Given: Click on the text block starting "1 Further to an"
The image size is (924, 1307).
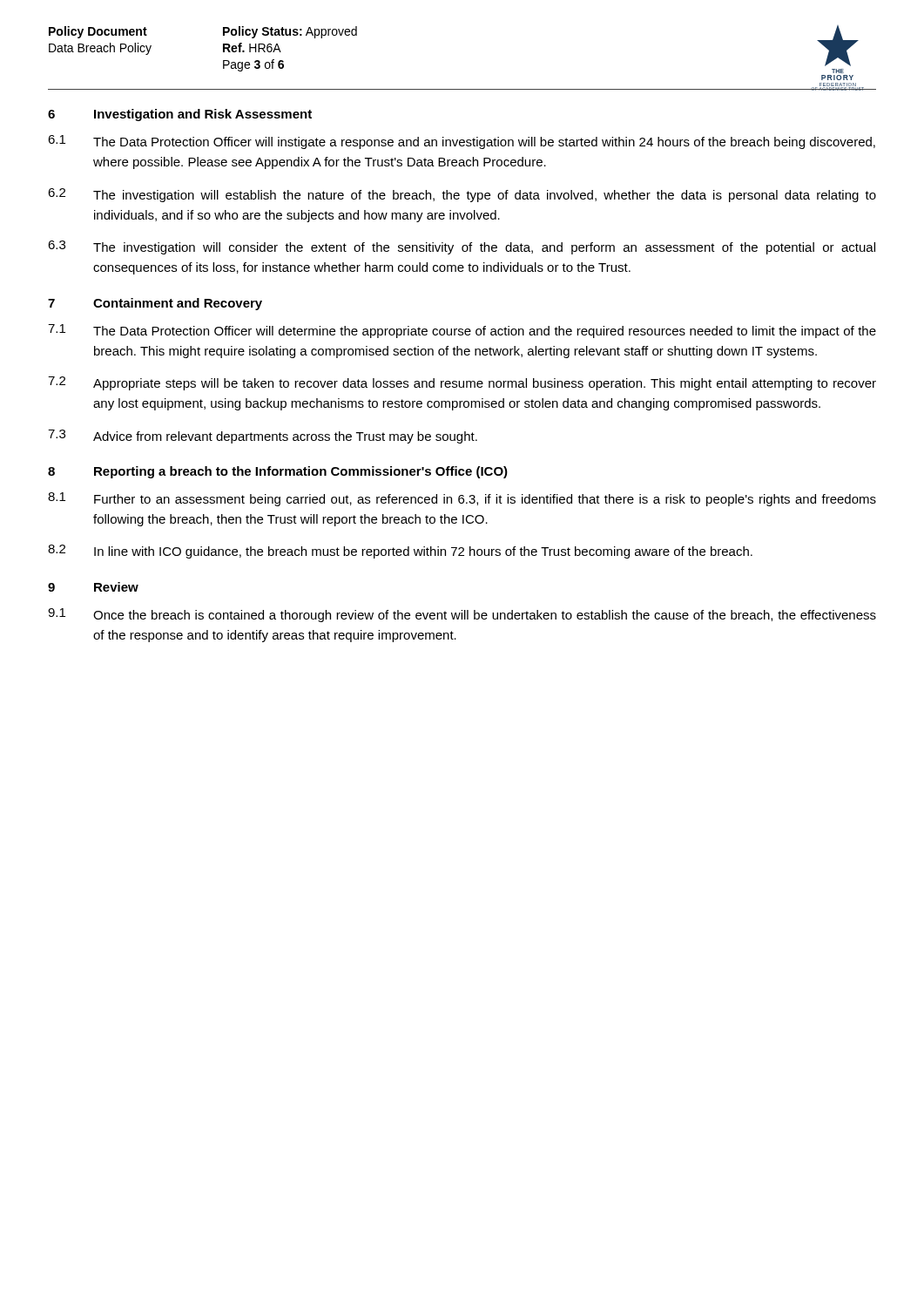Looking at the screenshot, I should click(x=462, y=509).
